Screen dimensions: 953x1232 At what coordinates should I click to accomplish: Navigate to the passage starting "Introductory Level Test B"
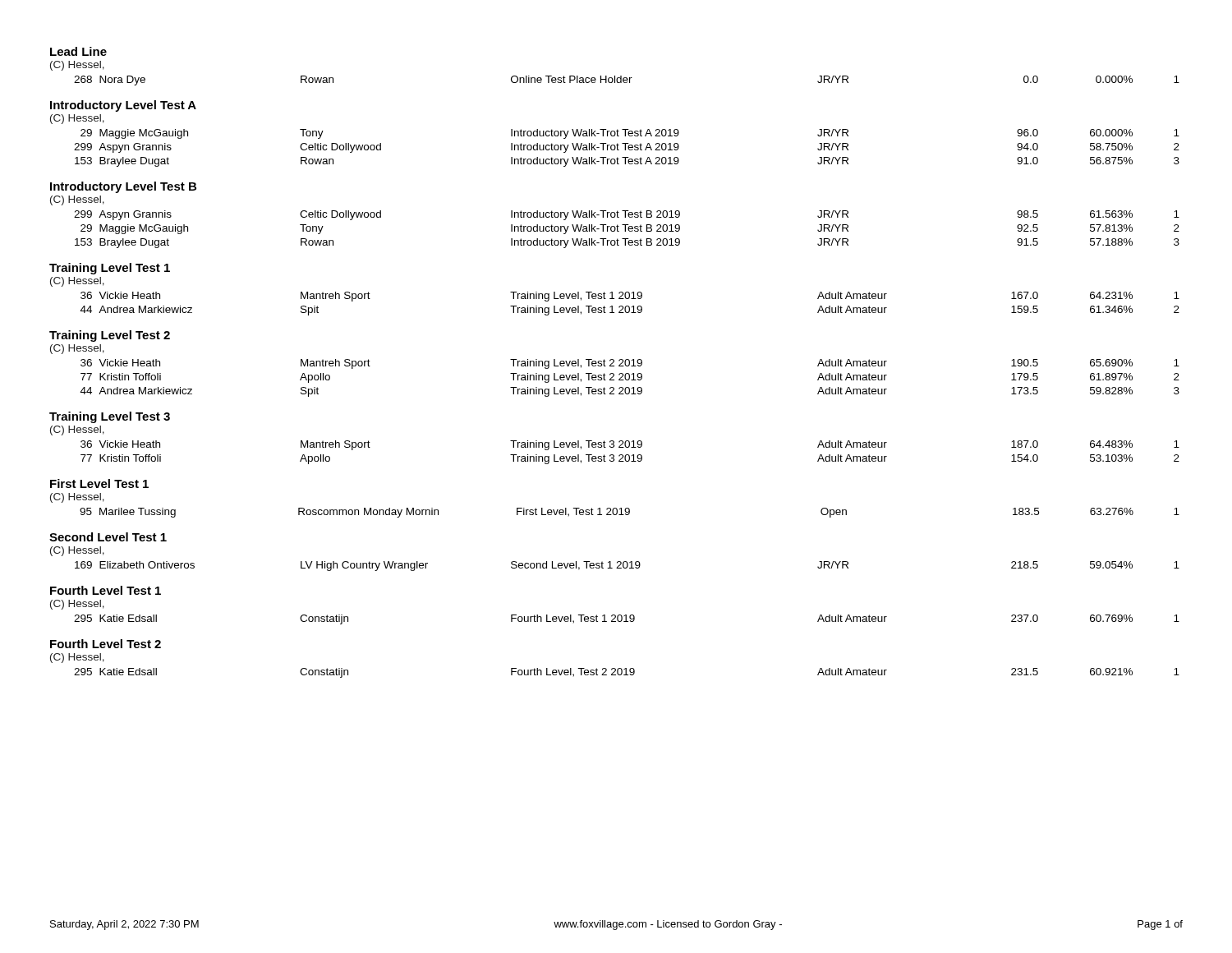(123, 186)
